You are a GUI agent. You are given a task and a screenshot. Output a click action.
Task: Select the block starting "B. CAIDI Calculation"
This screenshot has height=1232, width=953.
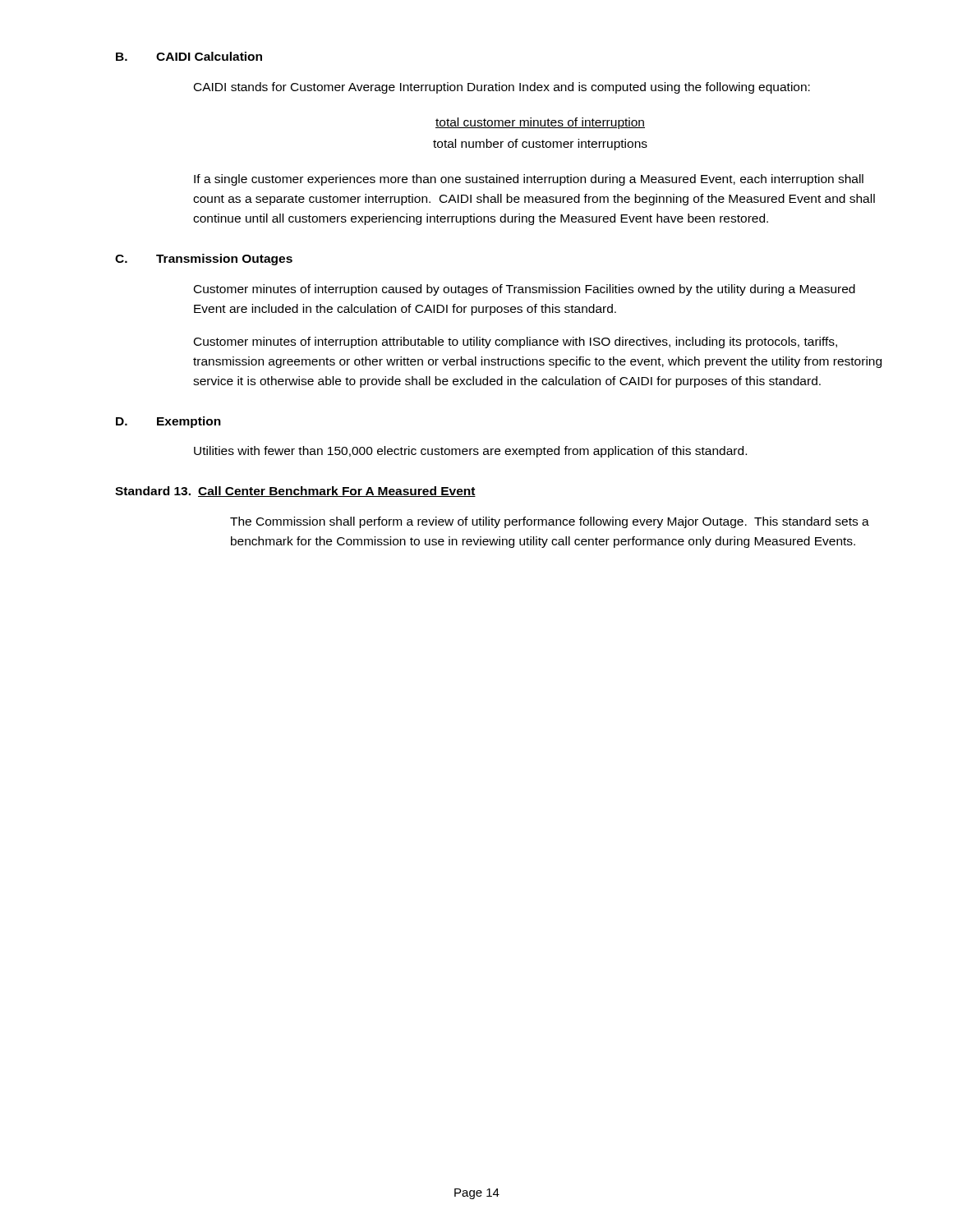pyautogui.click(x=189, y=57)
